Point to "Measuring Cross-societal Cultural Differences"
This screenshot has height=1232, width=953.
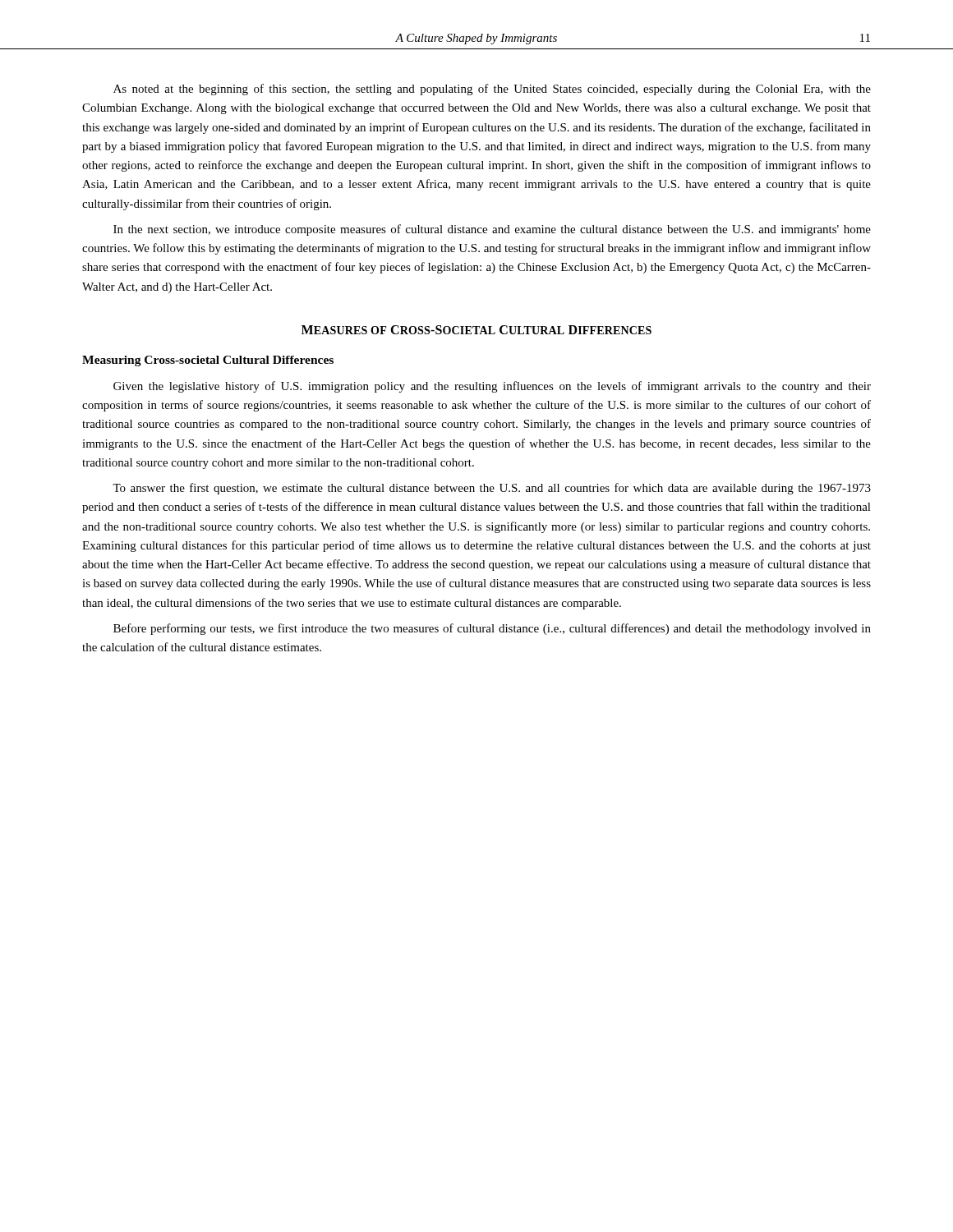coord(208,359)
